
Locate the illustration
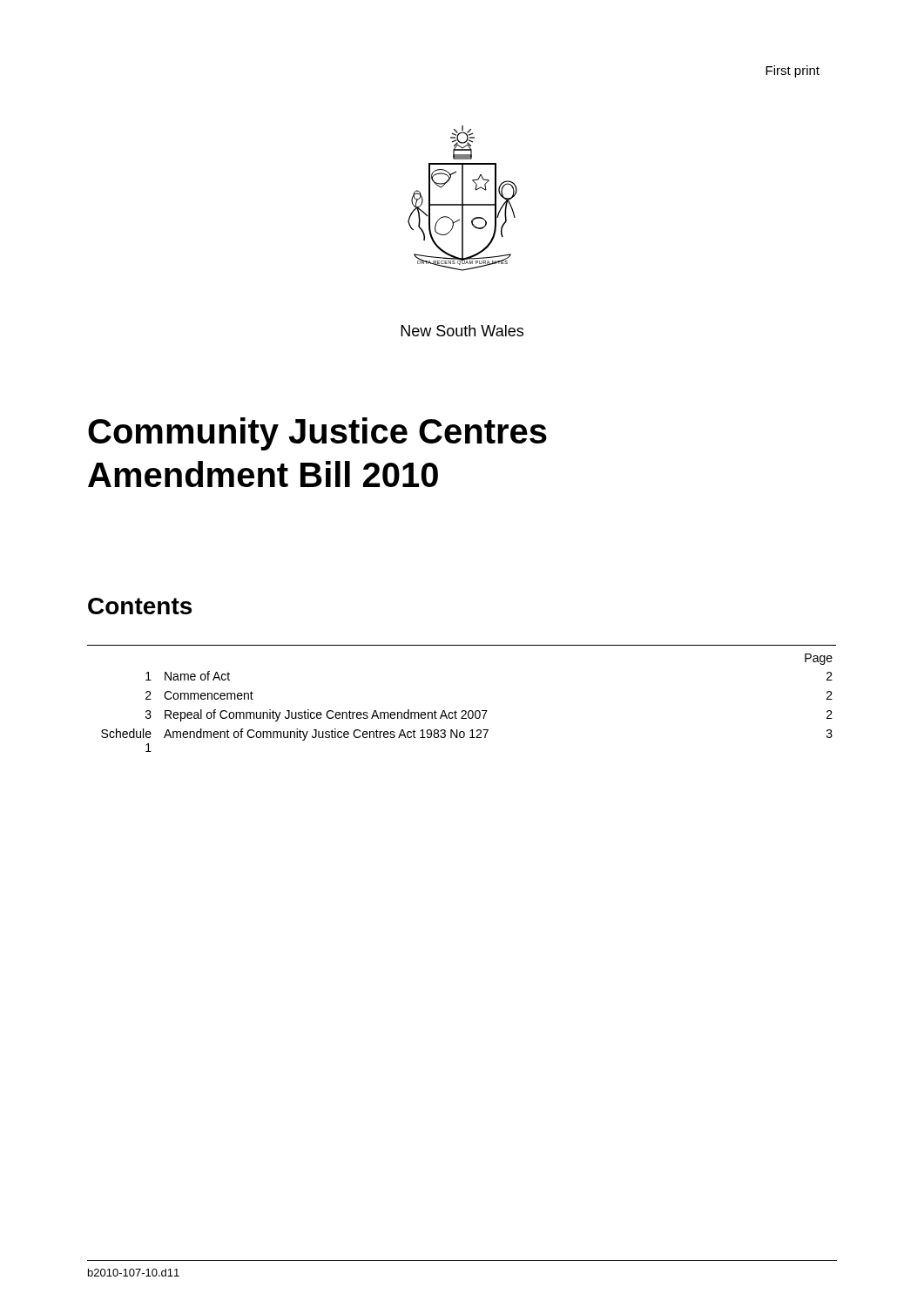click(462, 200)
